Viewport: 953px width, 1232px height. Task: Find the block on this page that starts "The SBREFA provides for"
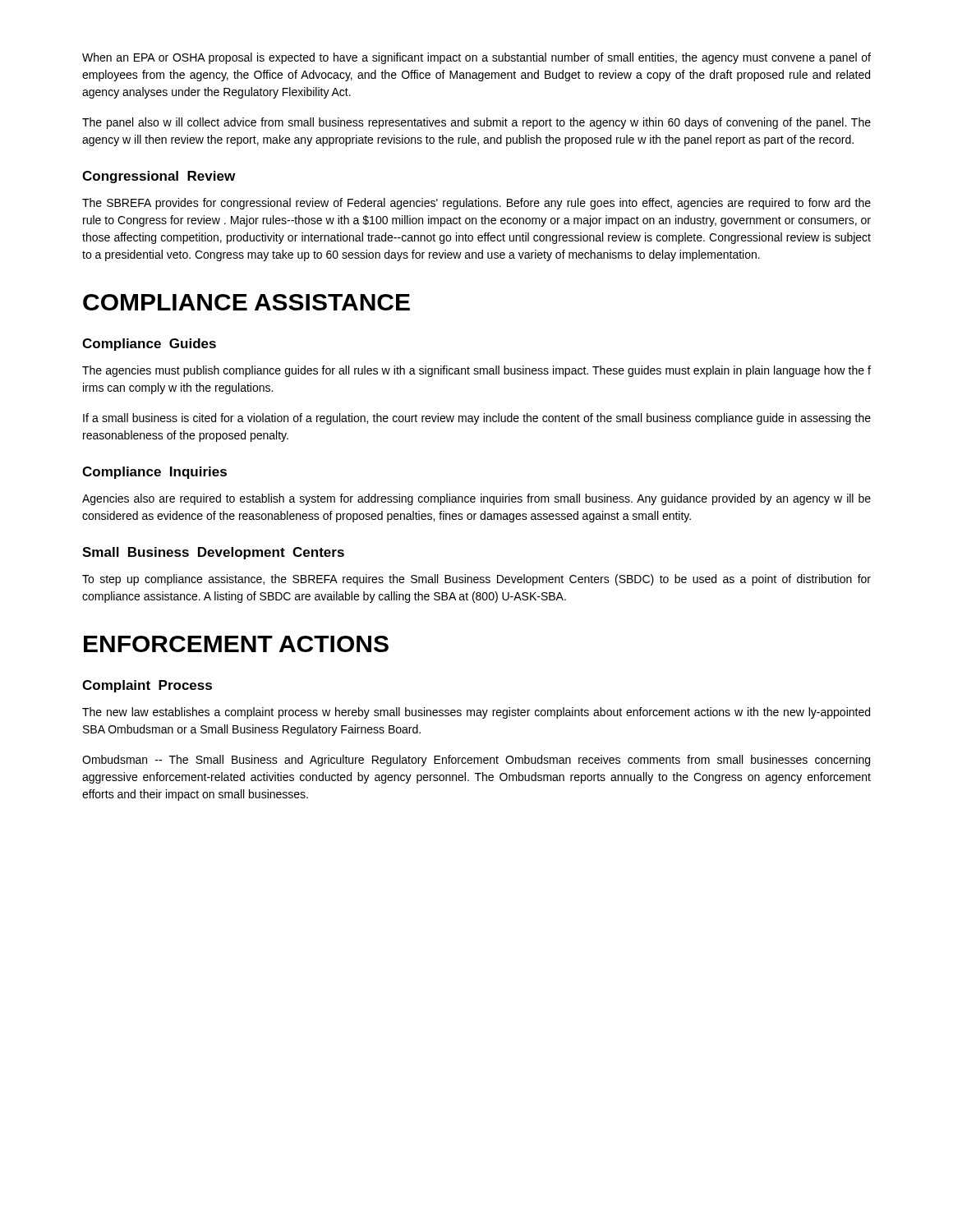coord(476,229)
